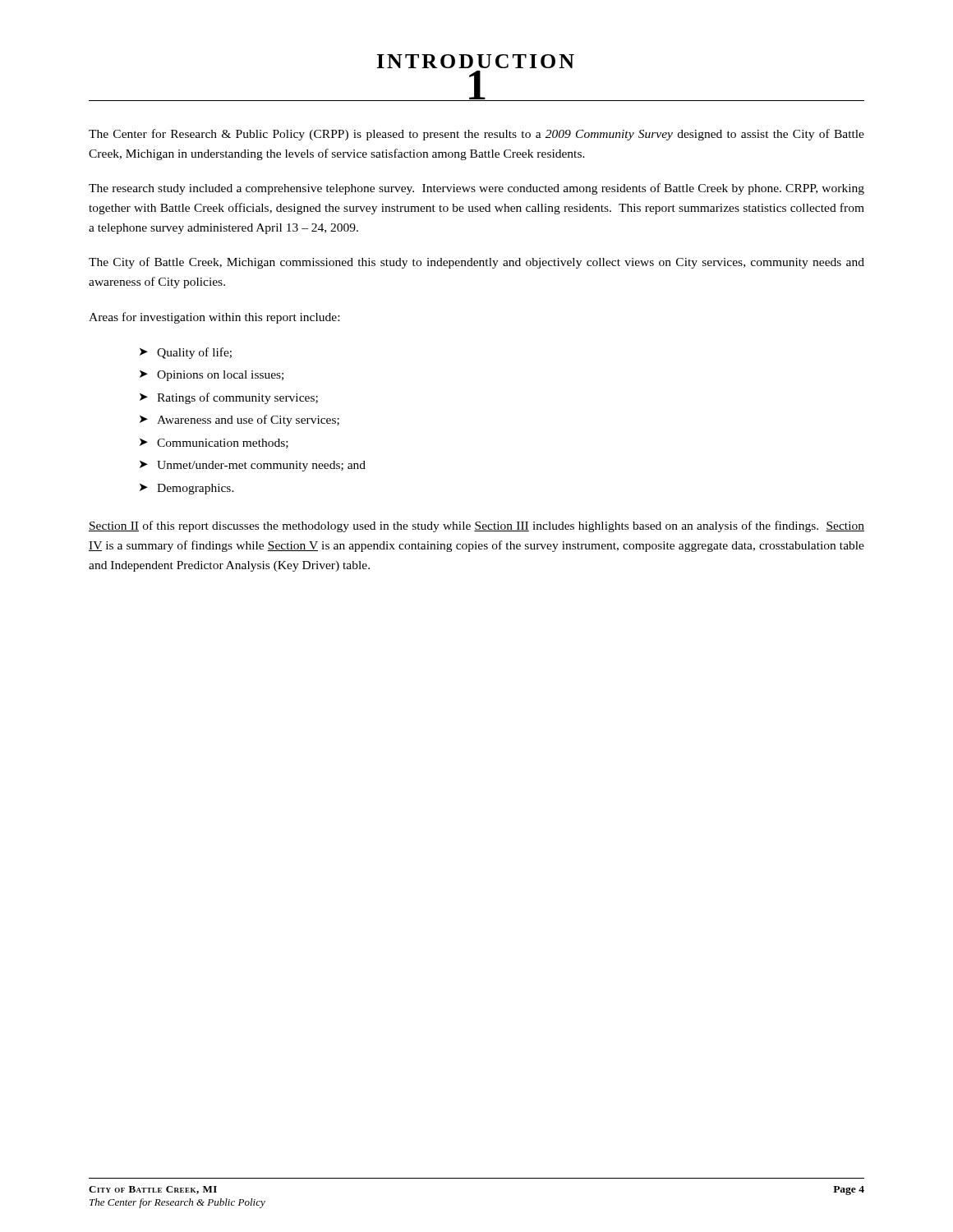Click on the text block starting "➤ Quality of life;"
Image resolution: width=953 pixels, height=1232 pixels.
coord(185,352)
